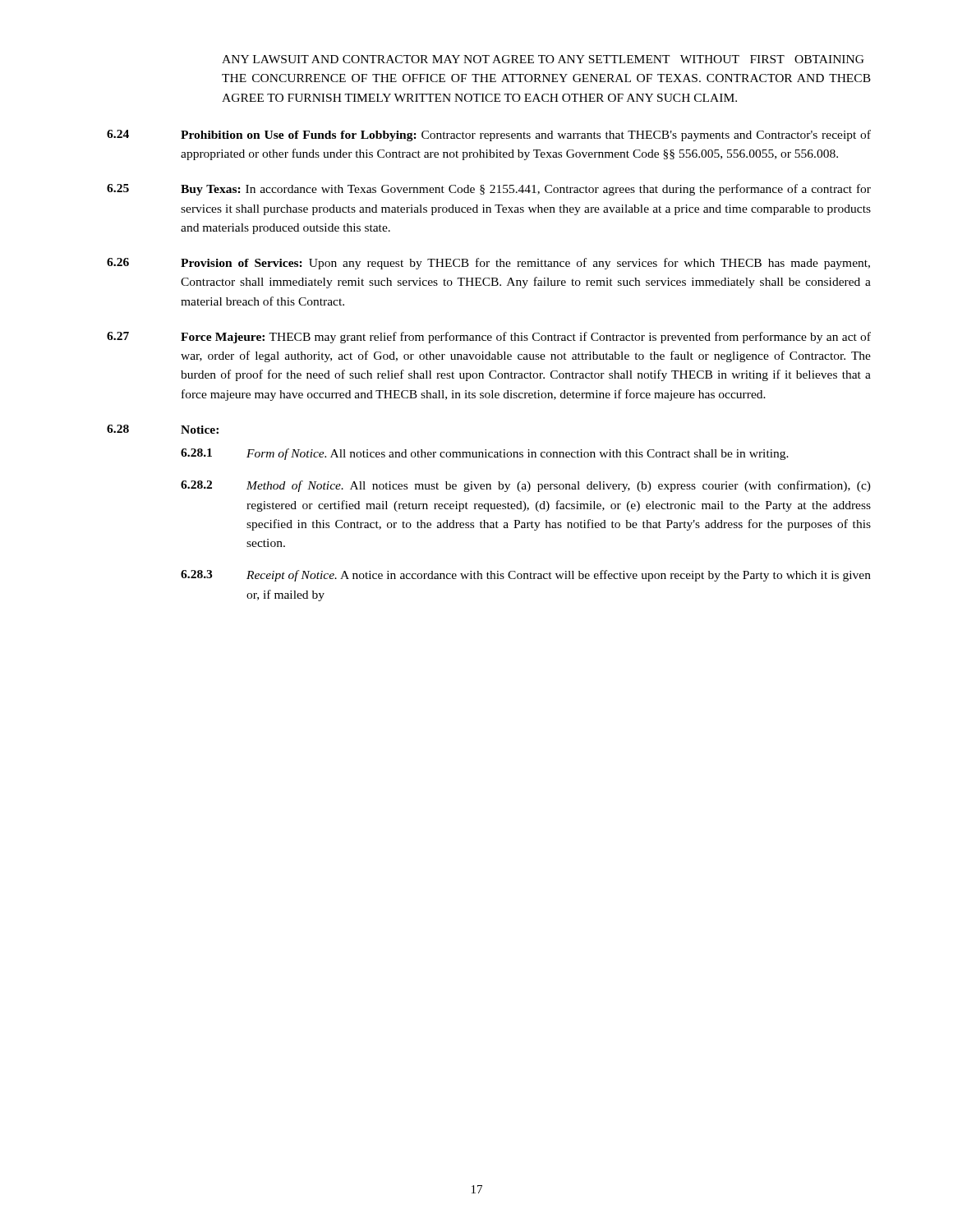Locate the region starting "6.24 Prohibition on"
This screenshot has height=1232, width=953.
(489, 144)
